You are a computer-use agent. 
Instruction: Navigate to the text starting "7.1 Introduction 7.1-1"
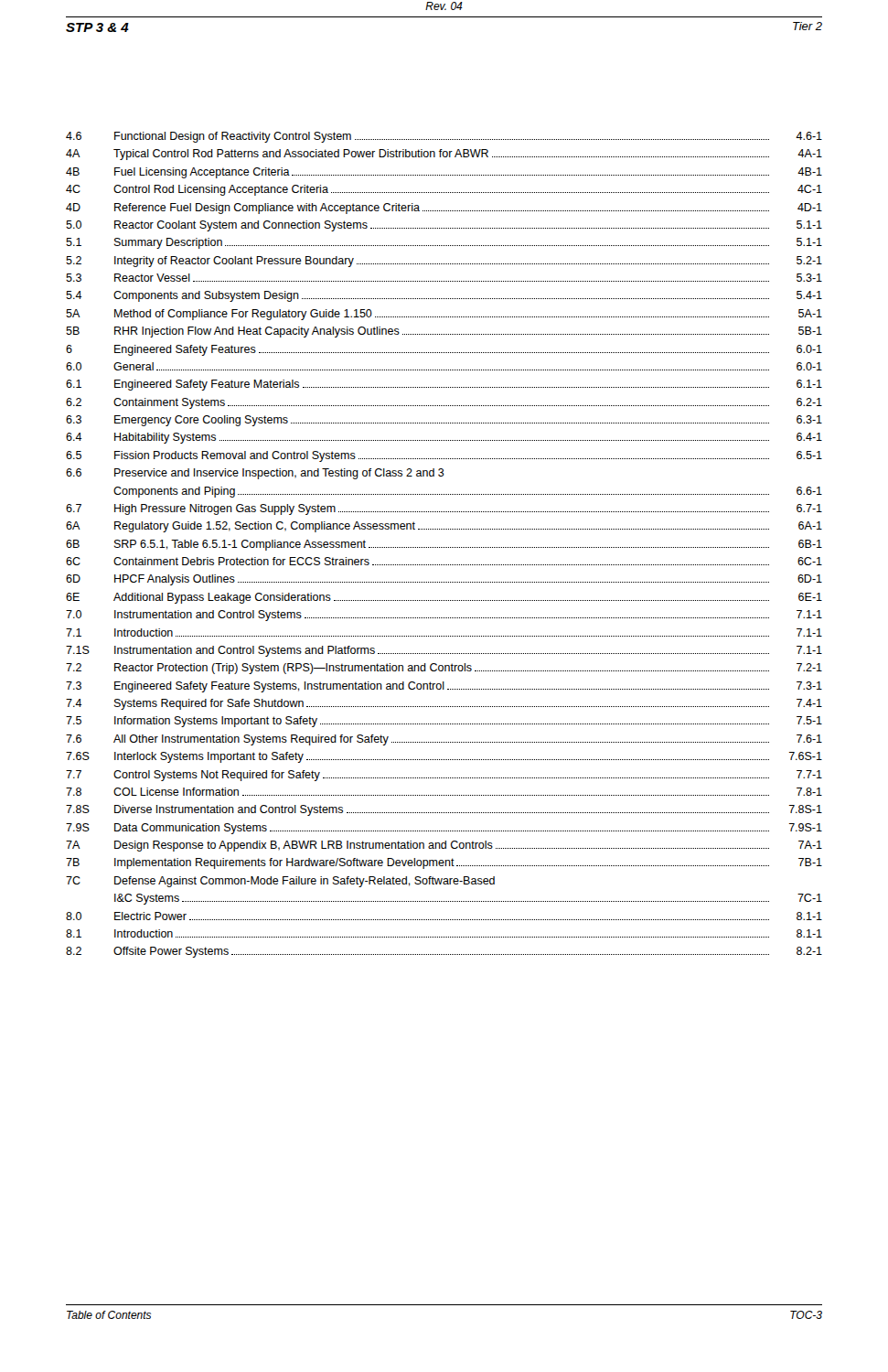[444, 633]
